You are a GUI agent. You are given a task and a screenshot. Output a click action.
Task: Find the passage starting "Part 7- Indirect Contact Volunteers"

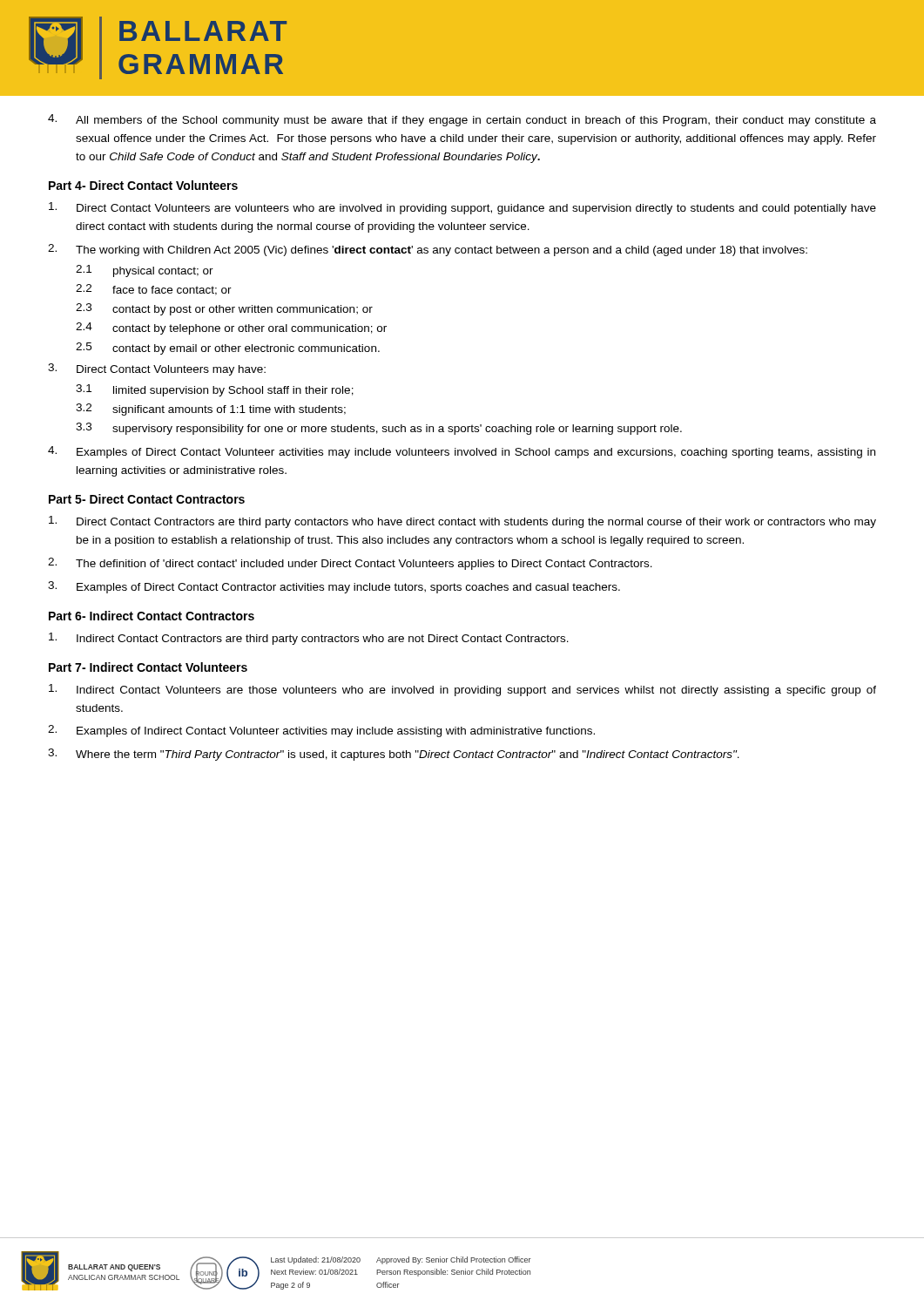tap(148, 667)
